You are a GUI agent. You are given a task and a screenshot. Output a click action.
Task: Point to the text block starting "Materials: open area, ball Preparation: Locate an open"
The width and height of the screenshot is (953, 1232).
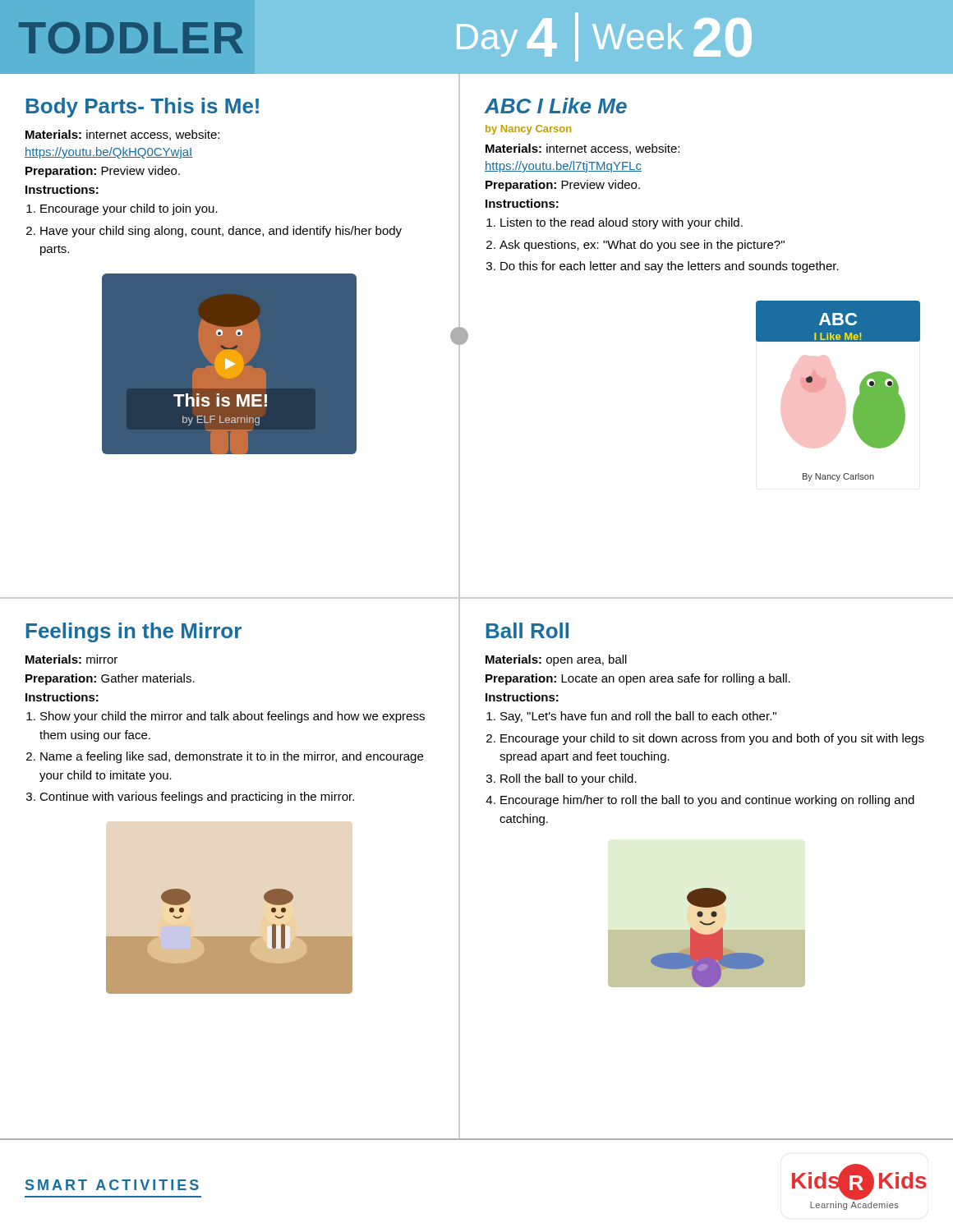707,740
